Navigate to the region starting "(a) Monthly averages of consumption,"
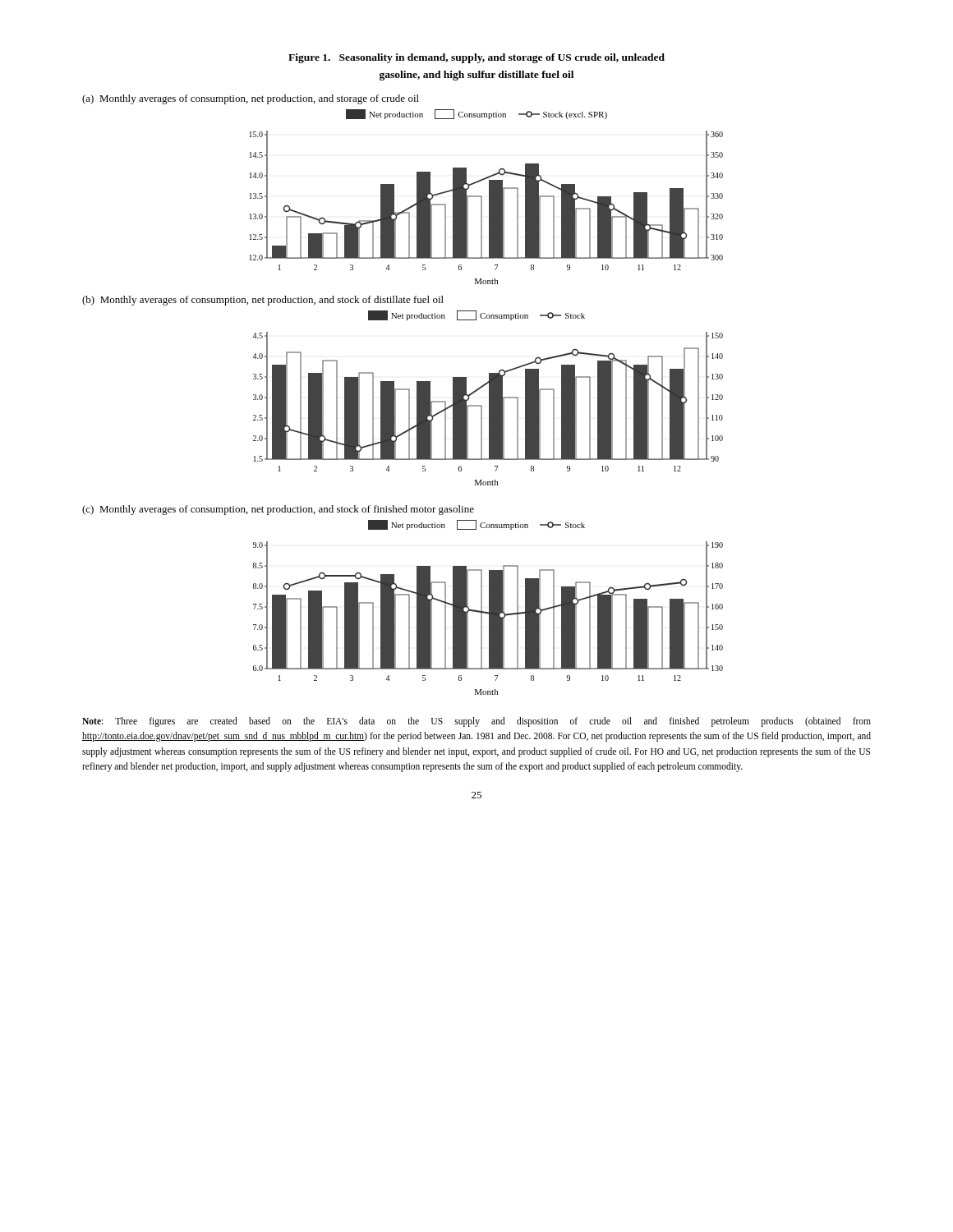953x1232 pixels. (251, 98)
